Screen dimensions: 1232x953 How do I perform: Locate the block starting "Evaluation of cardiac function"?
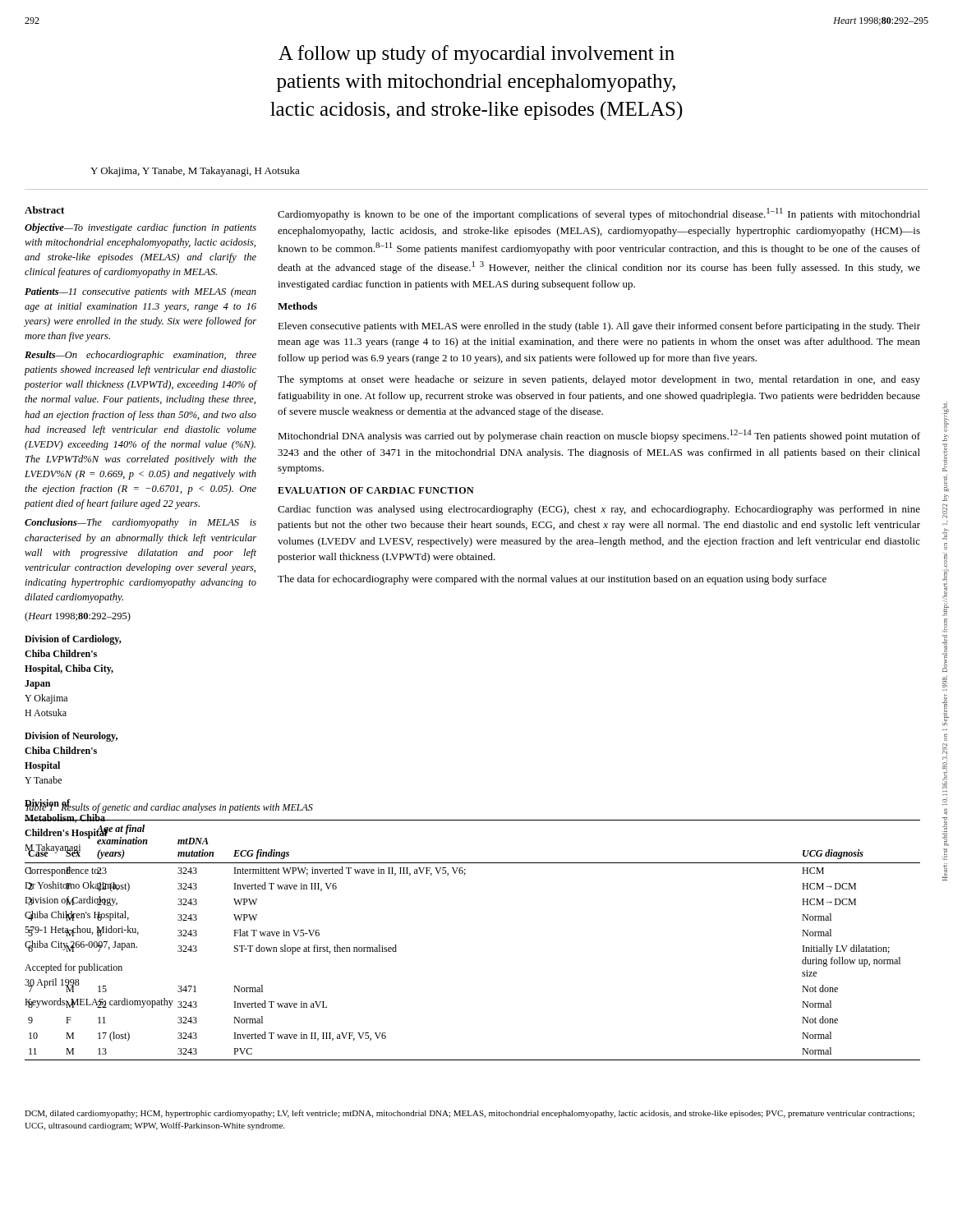click(376, 490)
